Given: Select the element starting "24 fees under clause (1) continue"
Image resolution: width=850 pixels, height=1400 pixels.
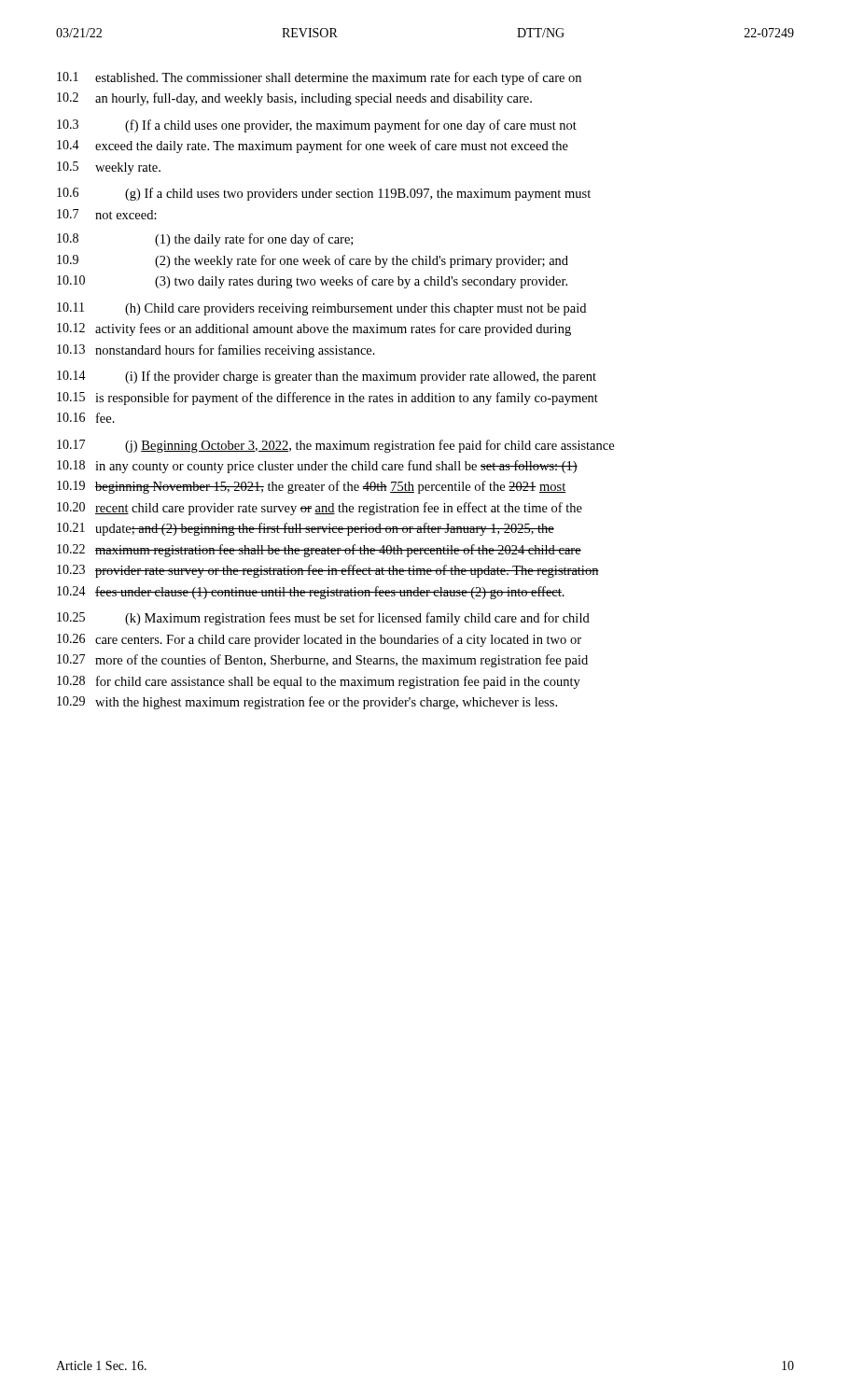Looking at the screenshot, I should [425, 592].
